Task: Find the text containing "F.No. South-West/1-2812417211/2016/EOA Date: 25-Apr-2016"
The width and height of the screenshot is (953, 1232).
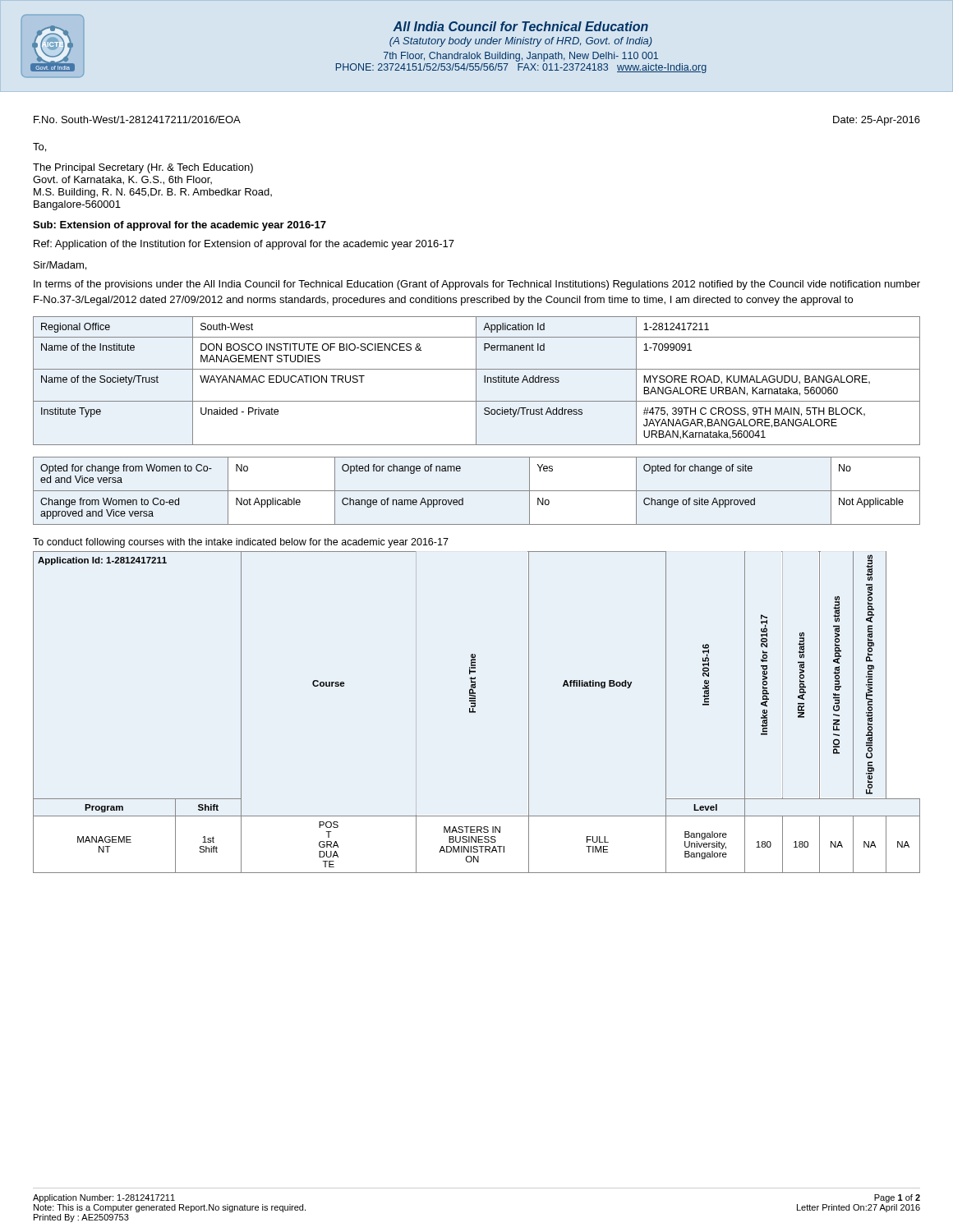Action: point(133,120)
